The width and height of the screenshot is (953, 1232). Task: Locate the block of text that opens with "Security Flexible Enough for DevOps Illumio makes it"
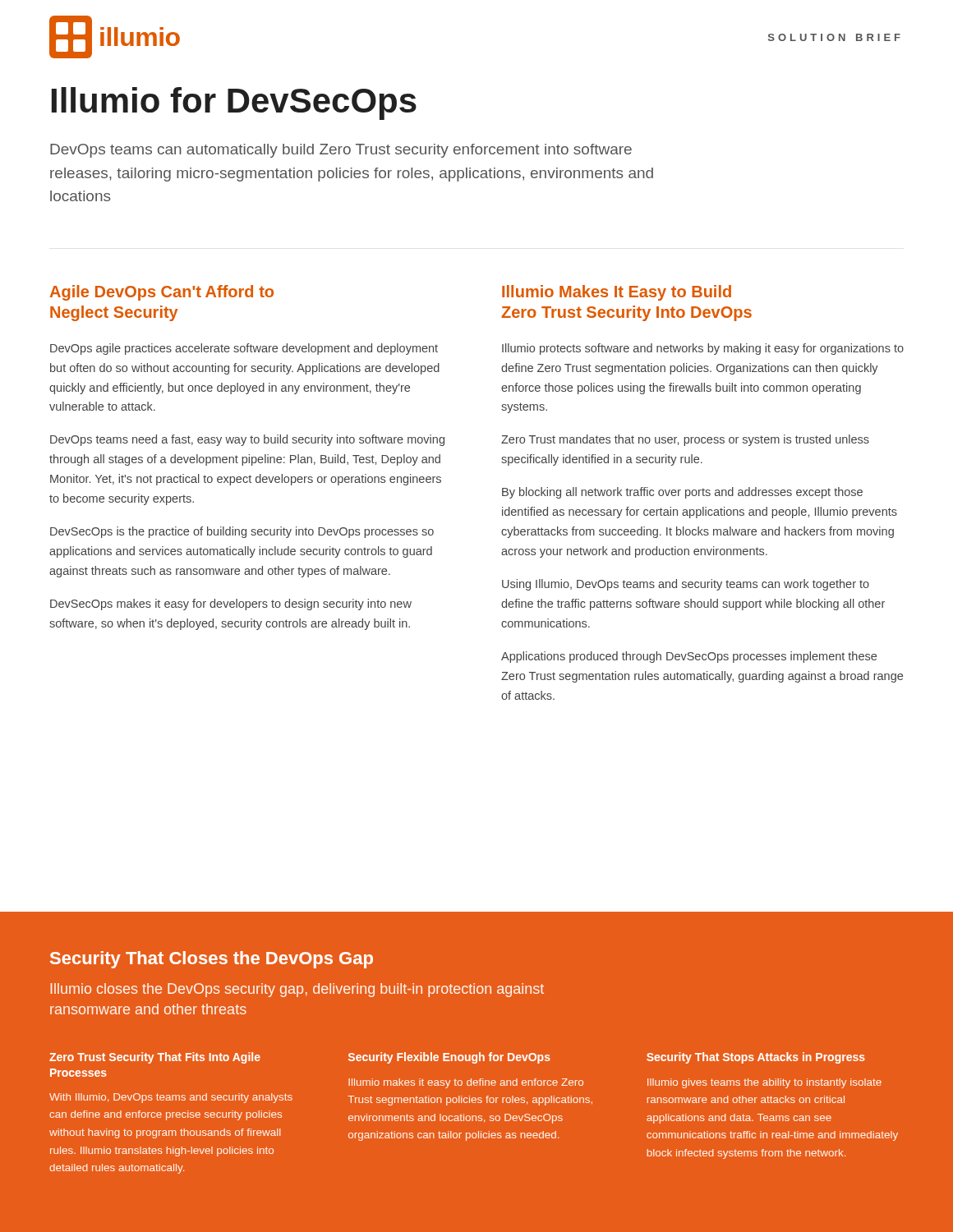click(x=476, y=1097)
